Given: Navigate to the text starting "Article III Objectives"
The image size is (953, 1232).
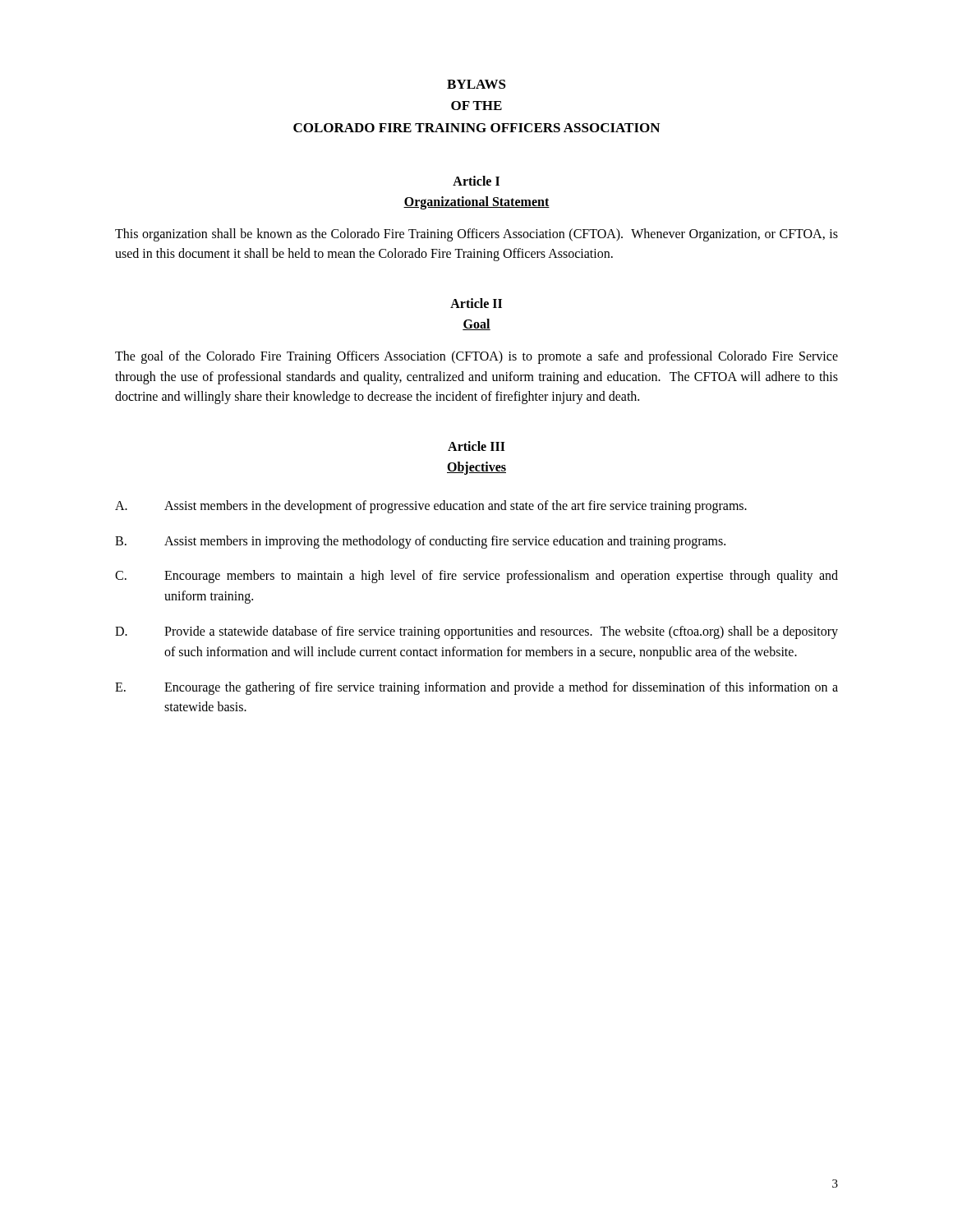Looking at the screenshot, I should pos(476,458).
